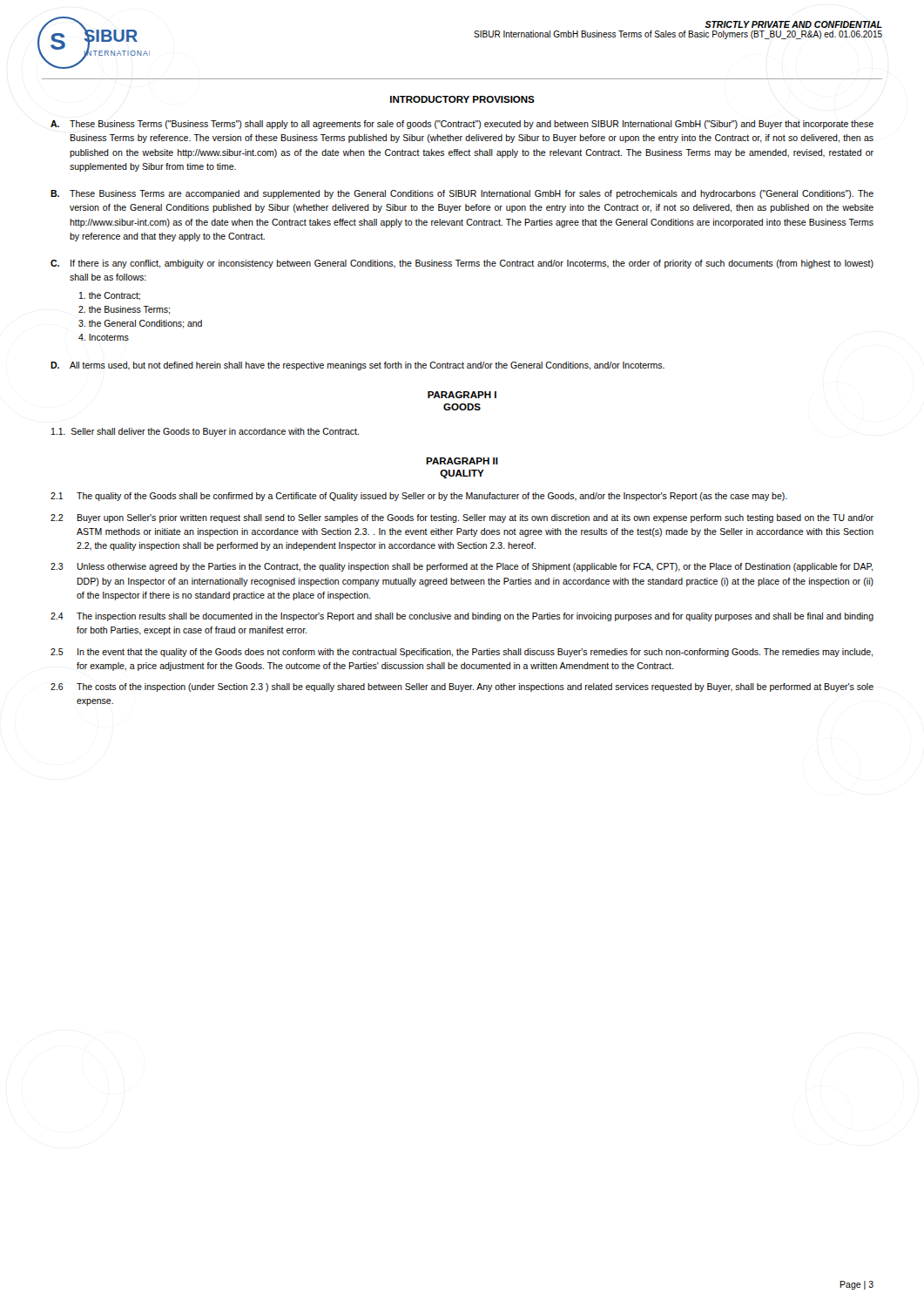The height and width of the screenshot is (1307, 924).
Task: Find the logo
Action: [x=93, y=44]
